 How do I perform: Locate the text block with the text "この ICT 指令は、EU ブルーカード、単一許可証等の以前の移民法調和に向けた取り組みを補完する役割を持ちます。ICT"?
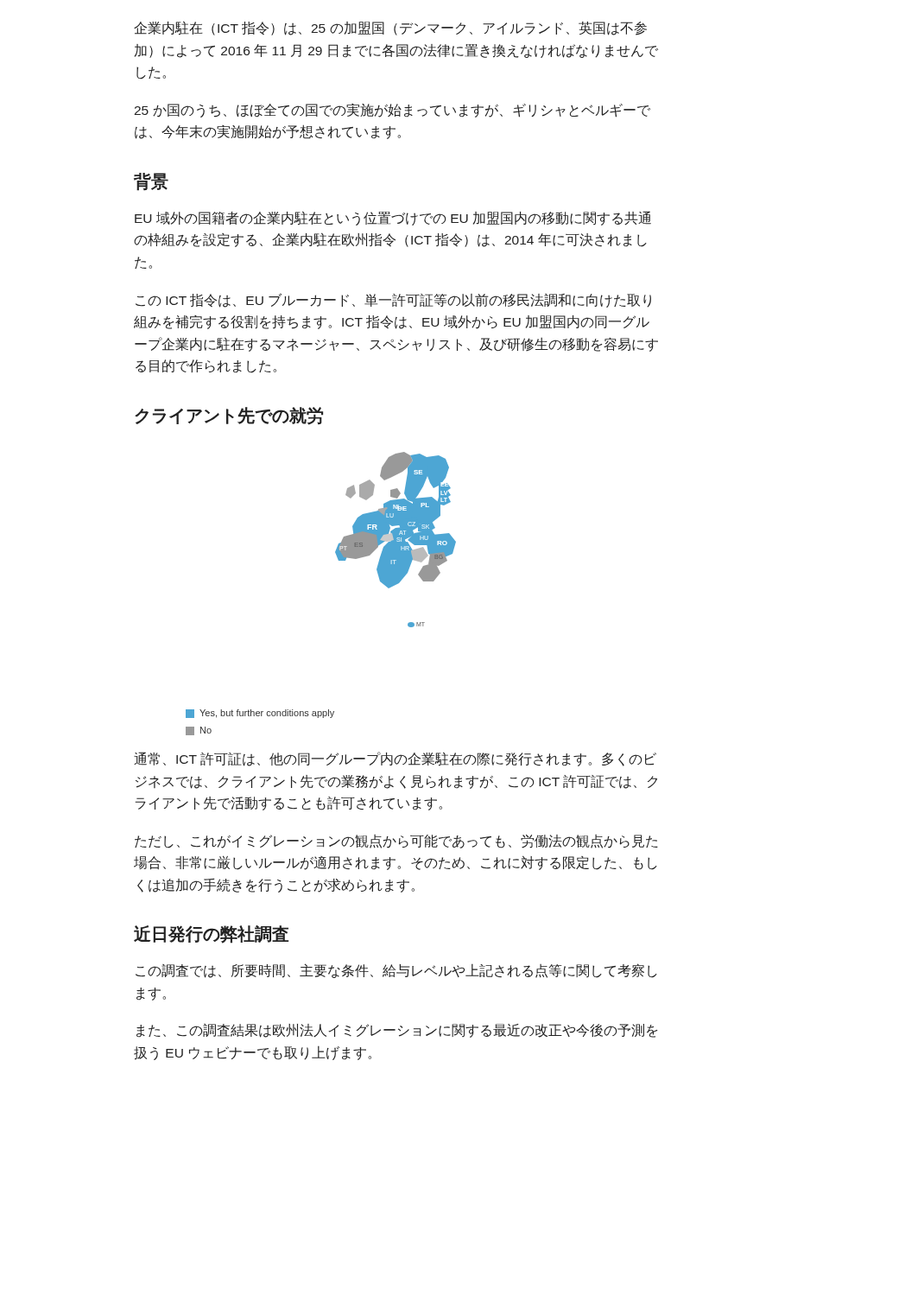396,333
